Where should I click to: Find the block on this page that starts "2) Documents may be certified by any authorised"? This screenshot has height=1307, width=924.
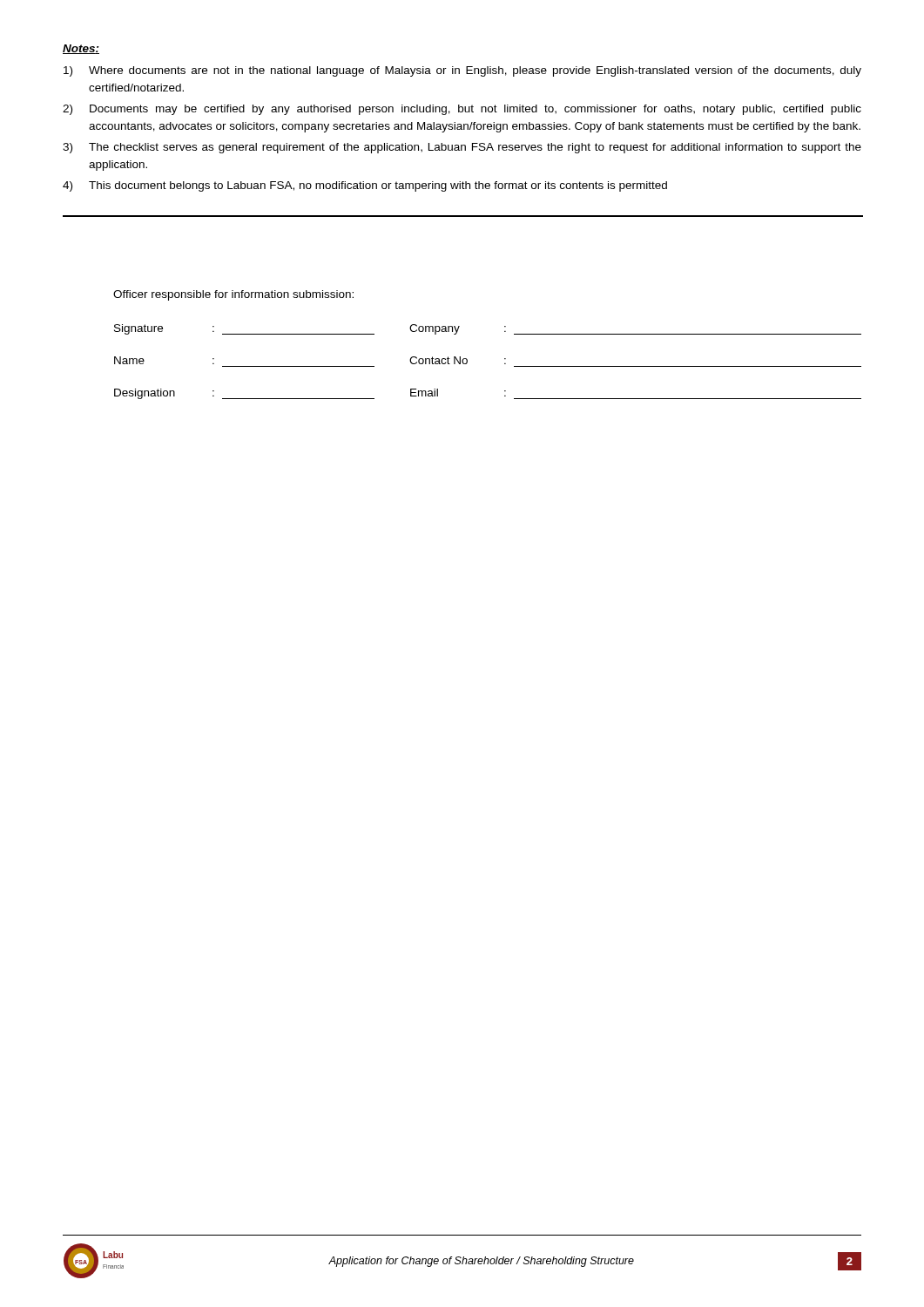pos(462,117)
